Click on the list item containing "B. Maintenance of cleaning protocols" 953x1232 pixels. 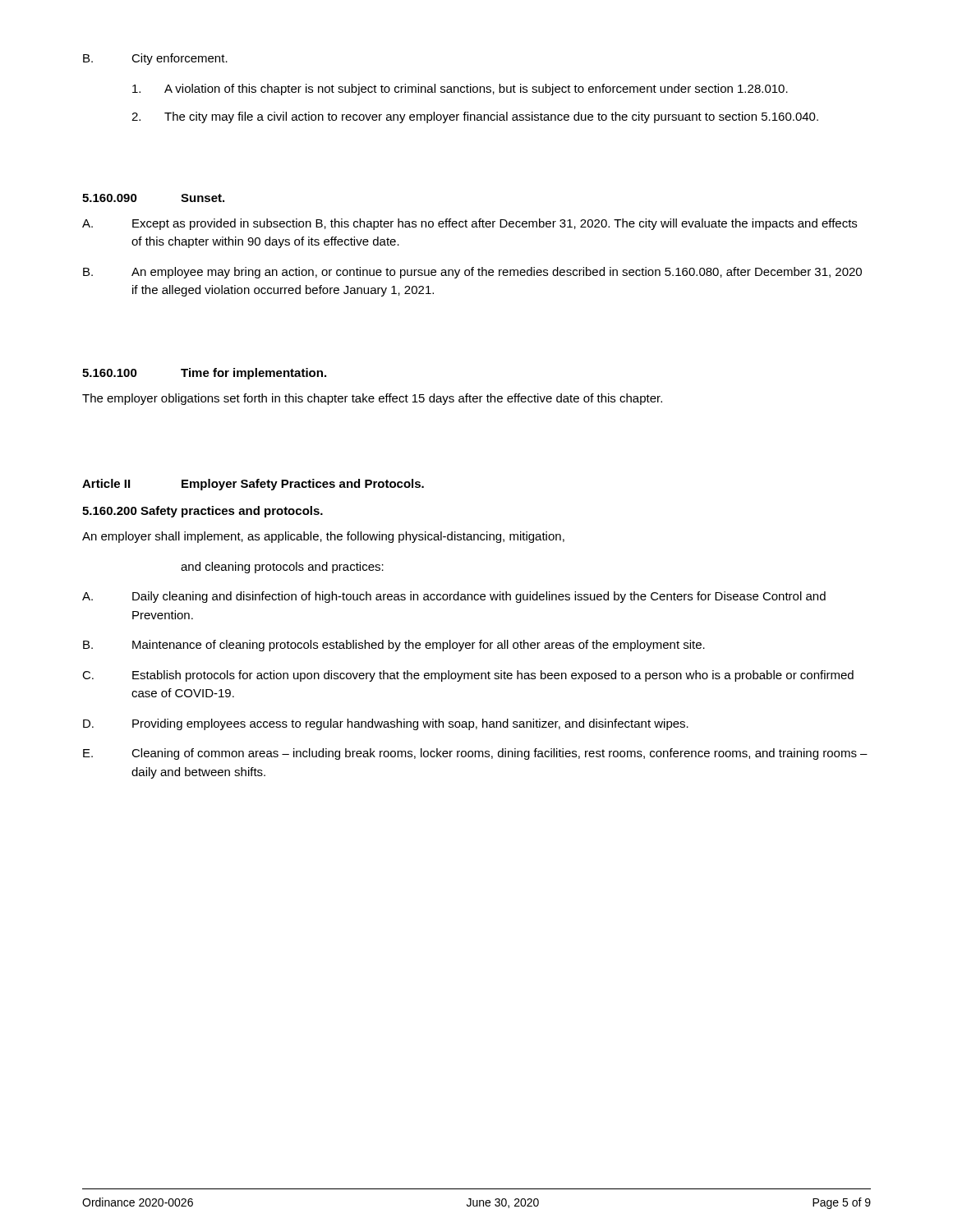[x=476, y=645]
